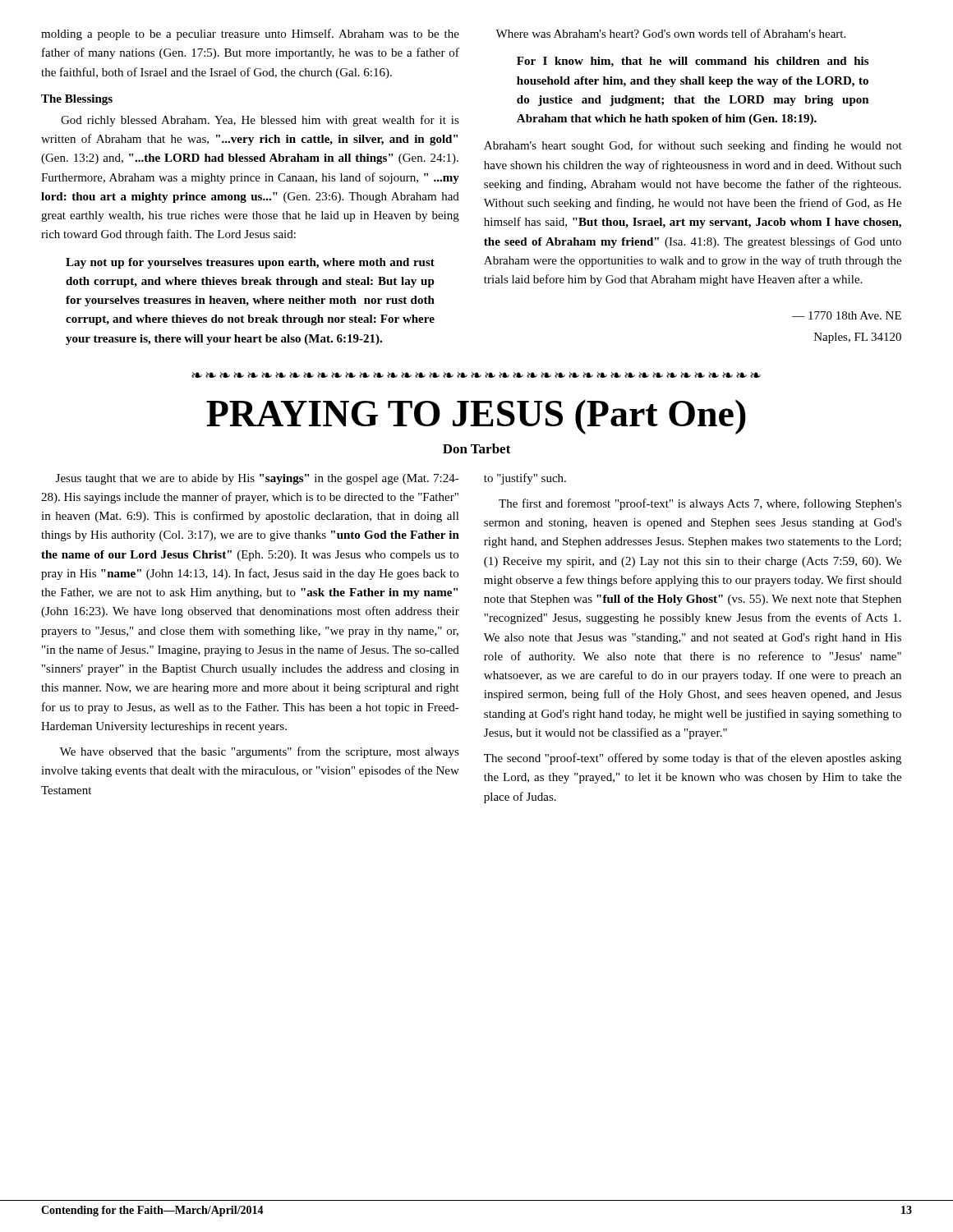Point to "The Blessings"
953x1232 pixels.
pyautogui.click(x=77, y=98)
